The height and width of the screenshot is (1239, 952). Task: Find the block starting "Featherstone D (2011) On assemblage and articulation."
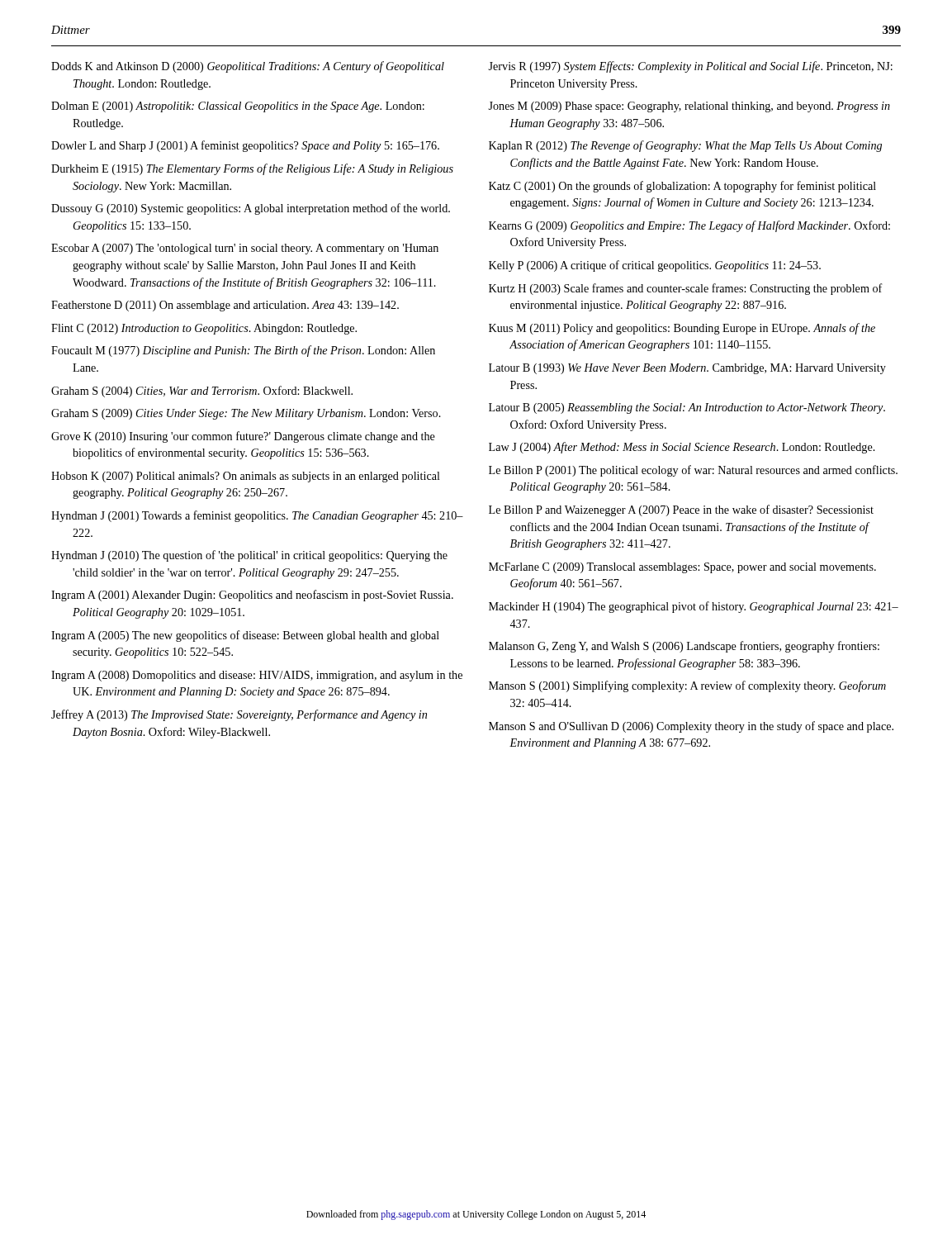[225, 305]
